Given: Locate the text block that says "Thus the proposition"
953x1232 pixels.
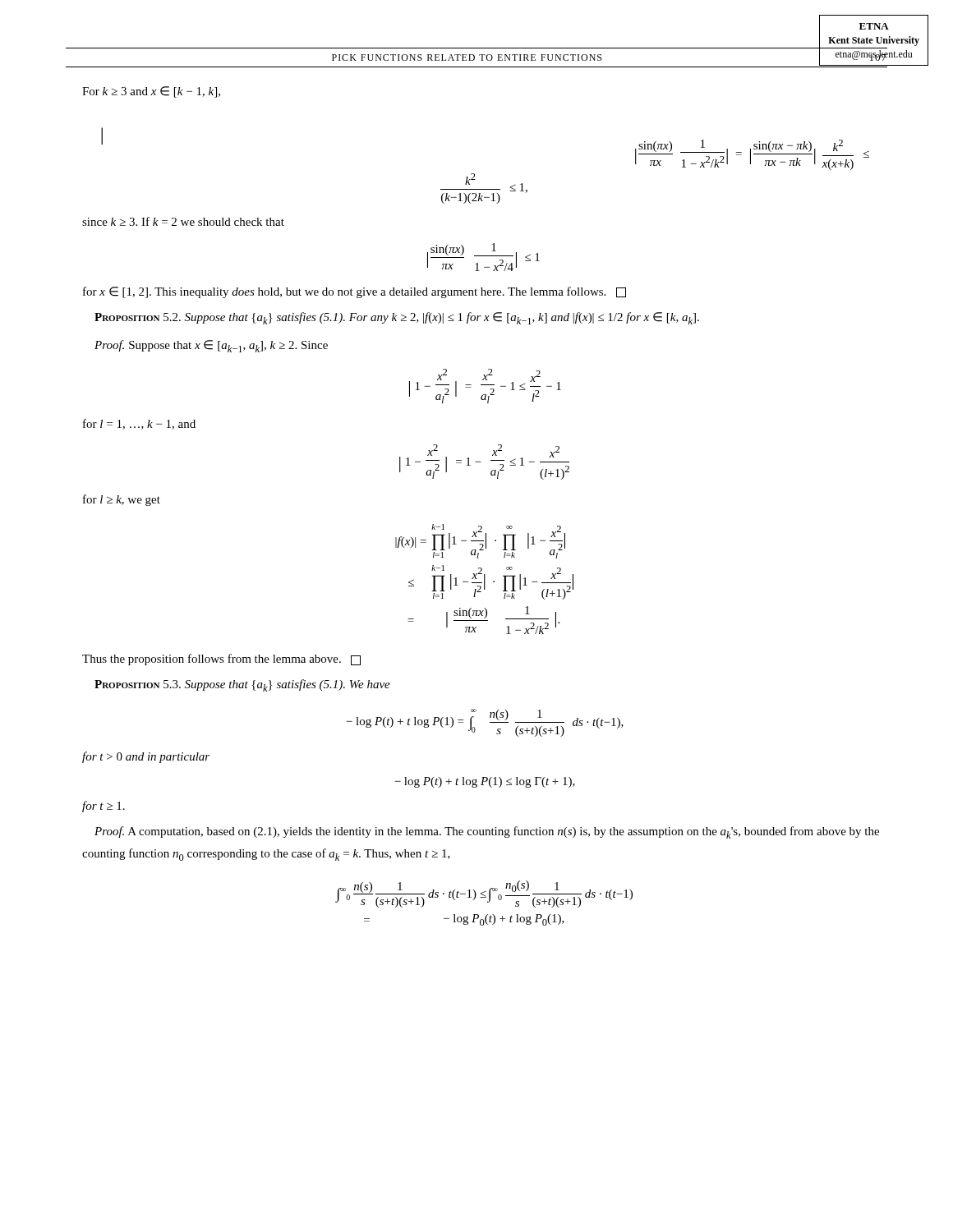Looking at the screenshot, I should pos(222,659).
